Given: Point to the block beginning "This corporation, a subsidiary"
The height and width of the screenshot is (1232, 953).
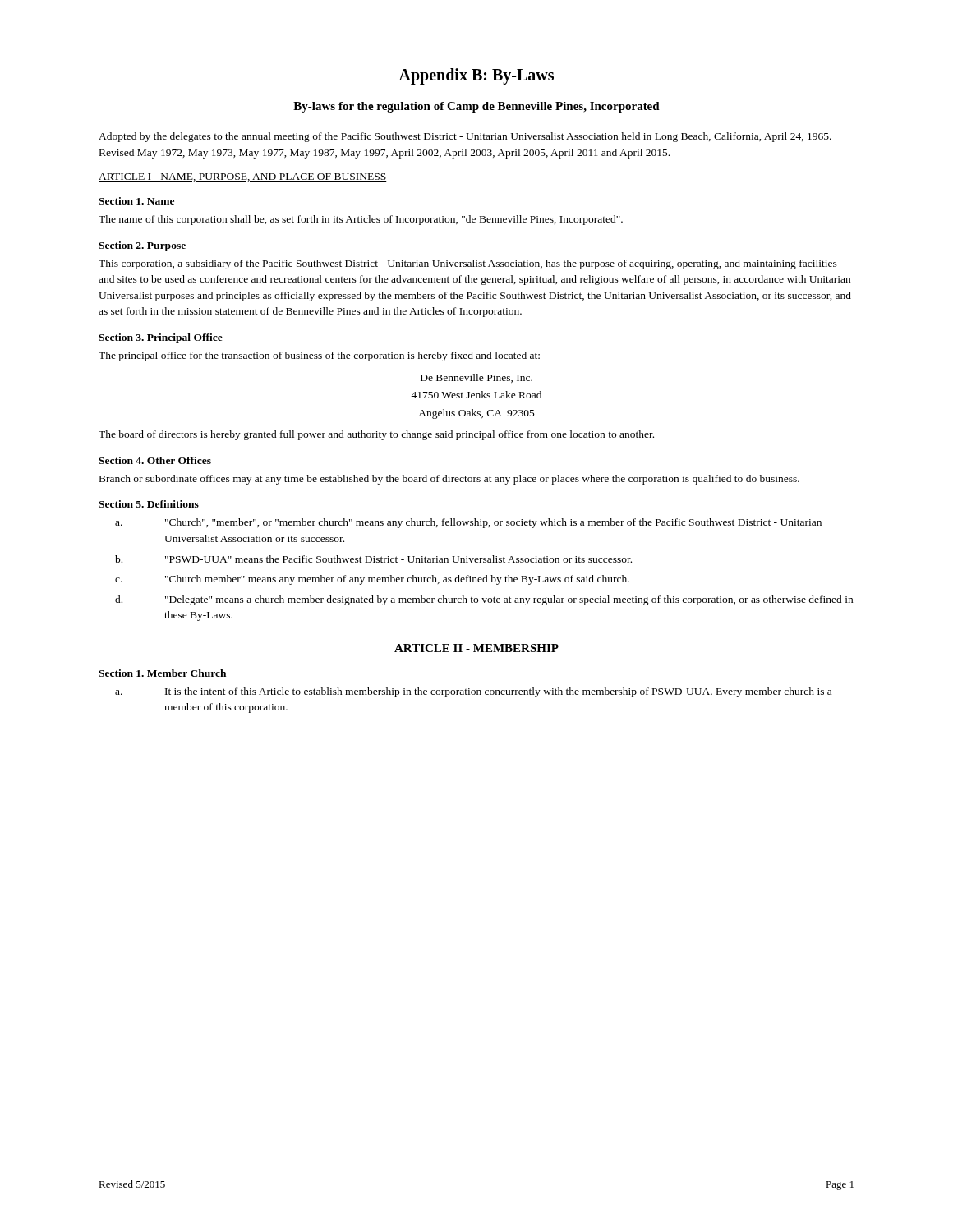Looking at the screenshot, I should point(475,287).
